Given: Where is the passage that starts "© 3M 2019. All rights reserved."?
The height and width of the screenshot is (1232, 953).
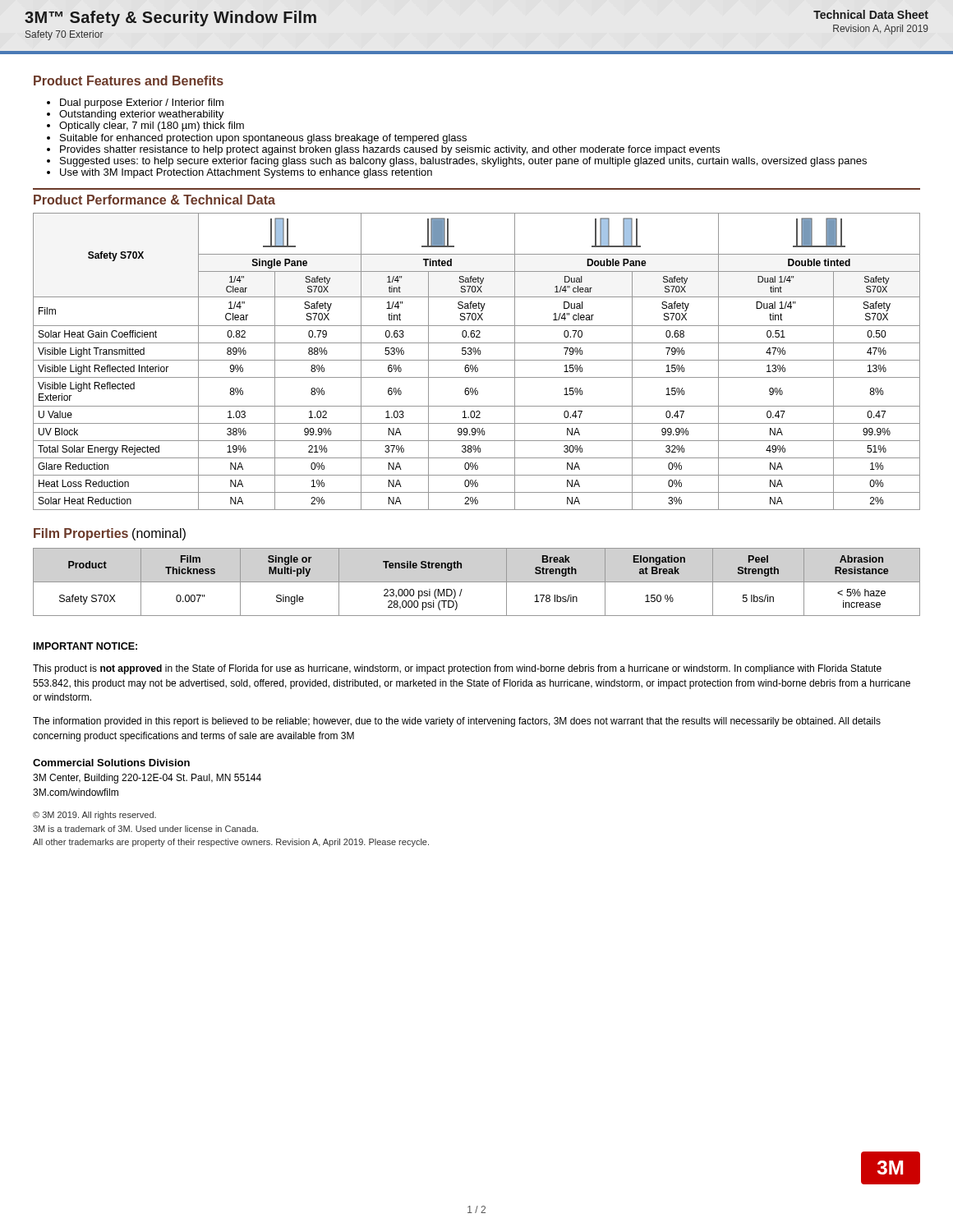Looking at the screenshot, I should [x=94, y=816].
